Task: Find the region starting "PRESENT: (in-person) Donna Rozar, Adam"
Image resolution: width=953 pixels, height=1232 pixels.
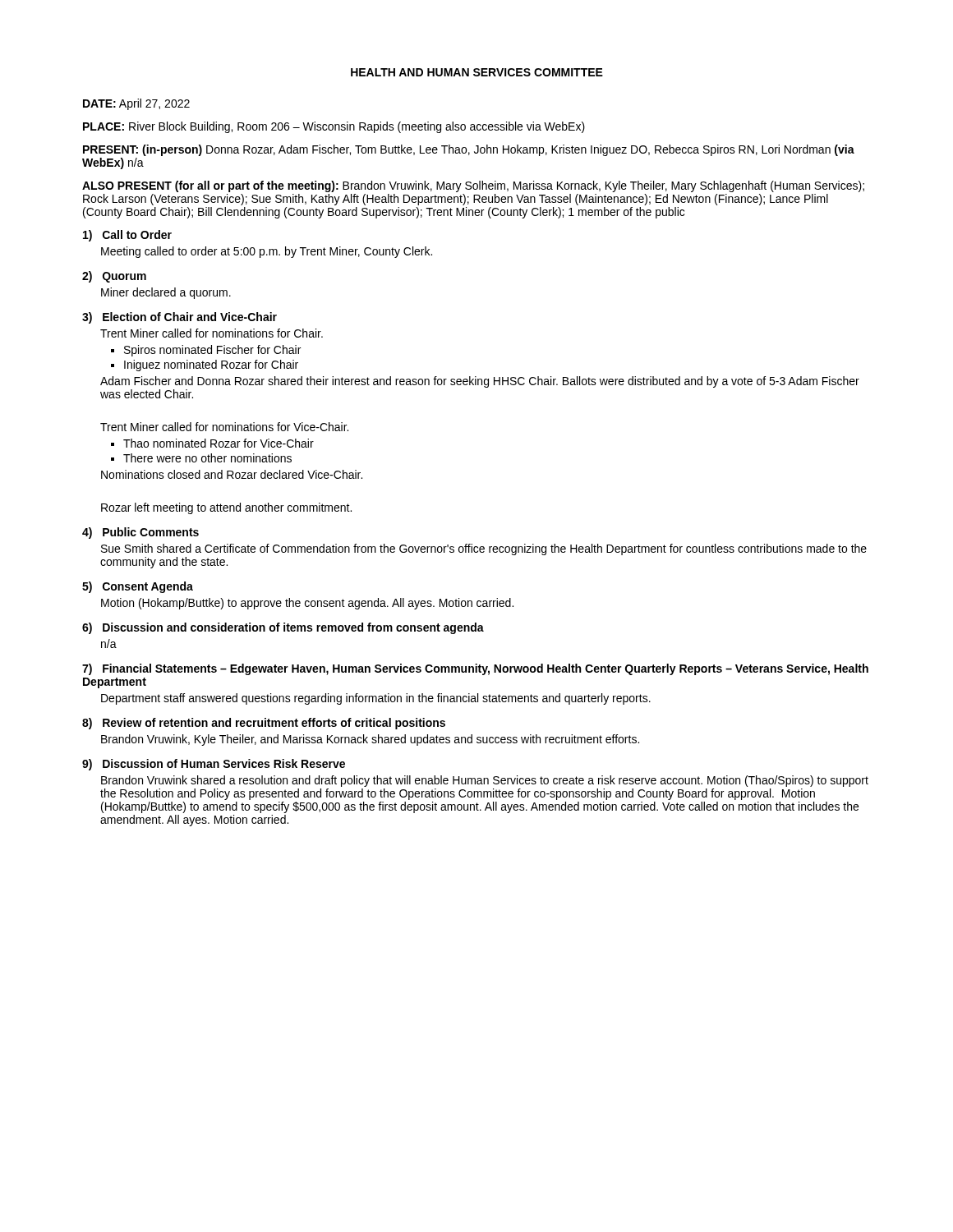Action: (x=476, y=156)
